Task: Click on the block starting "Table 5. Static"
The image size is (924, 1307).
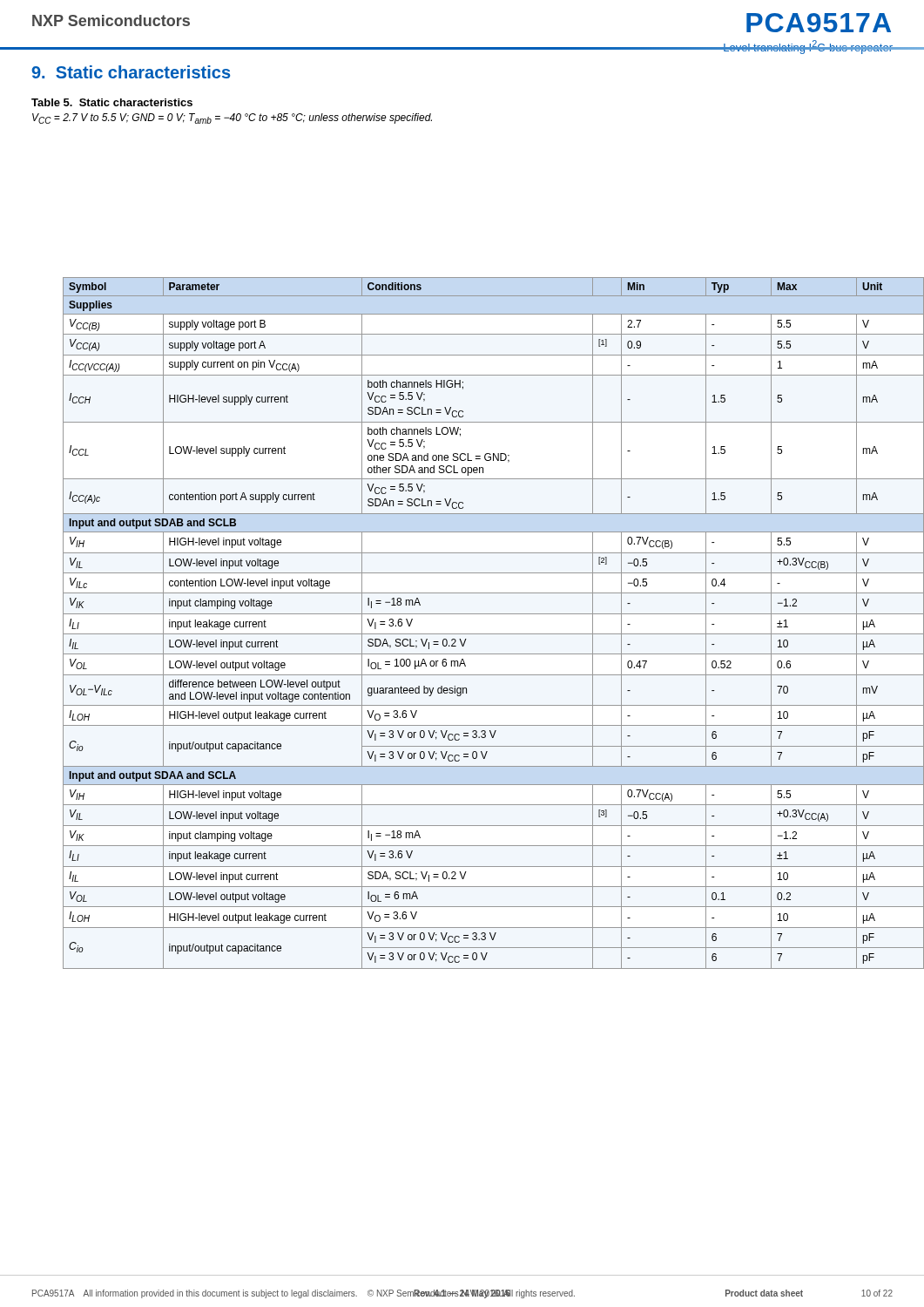Action: point(232,111)
